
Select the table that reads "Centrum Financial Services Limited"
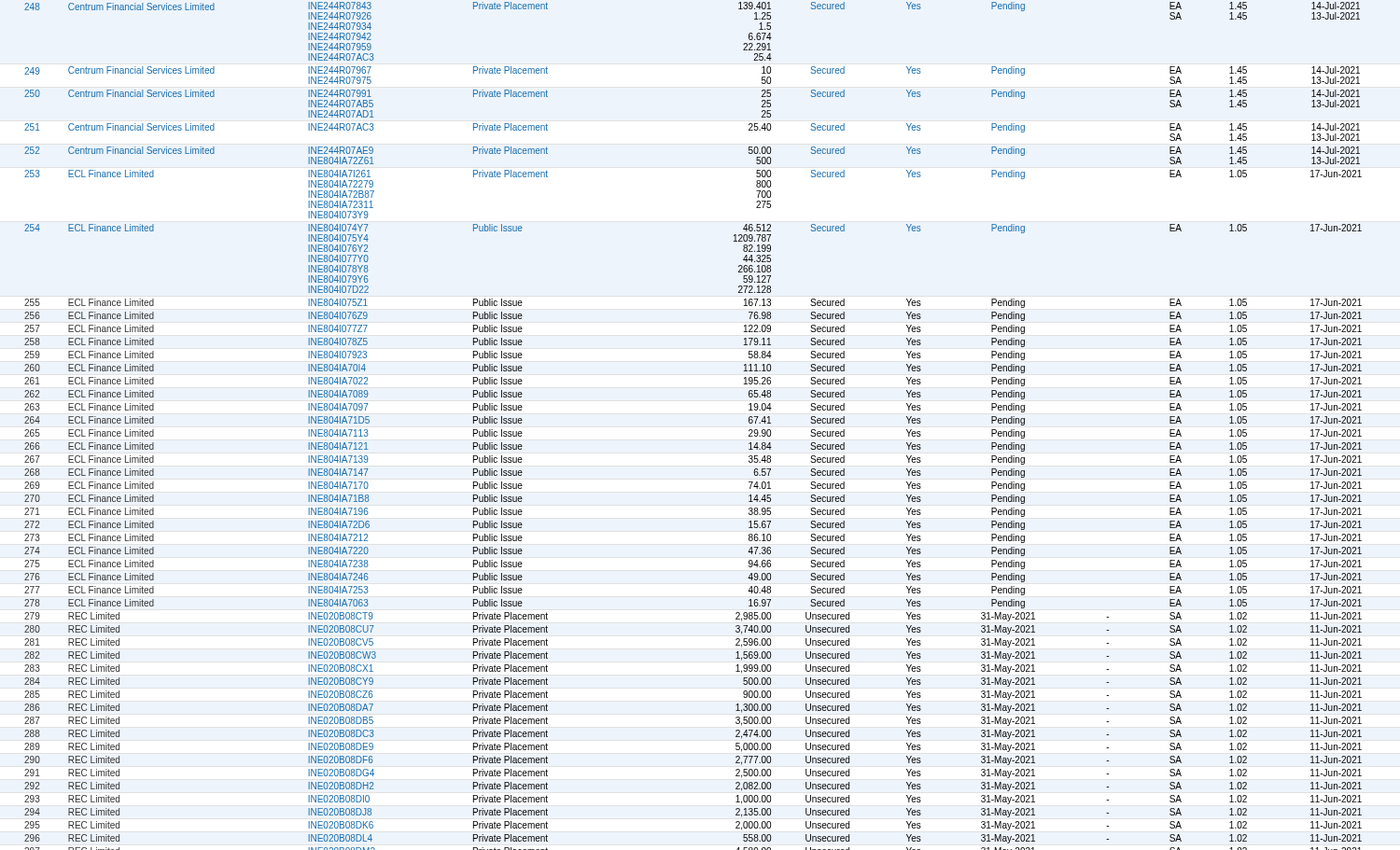[700, 425]
